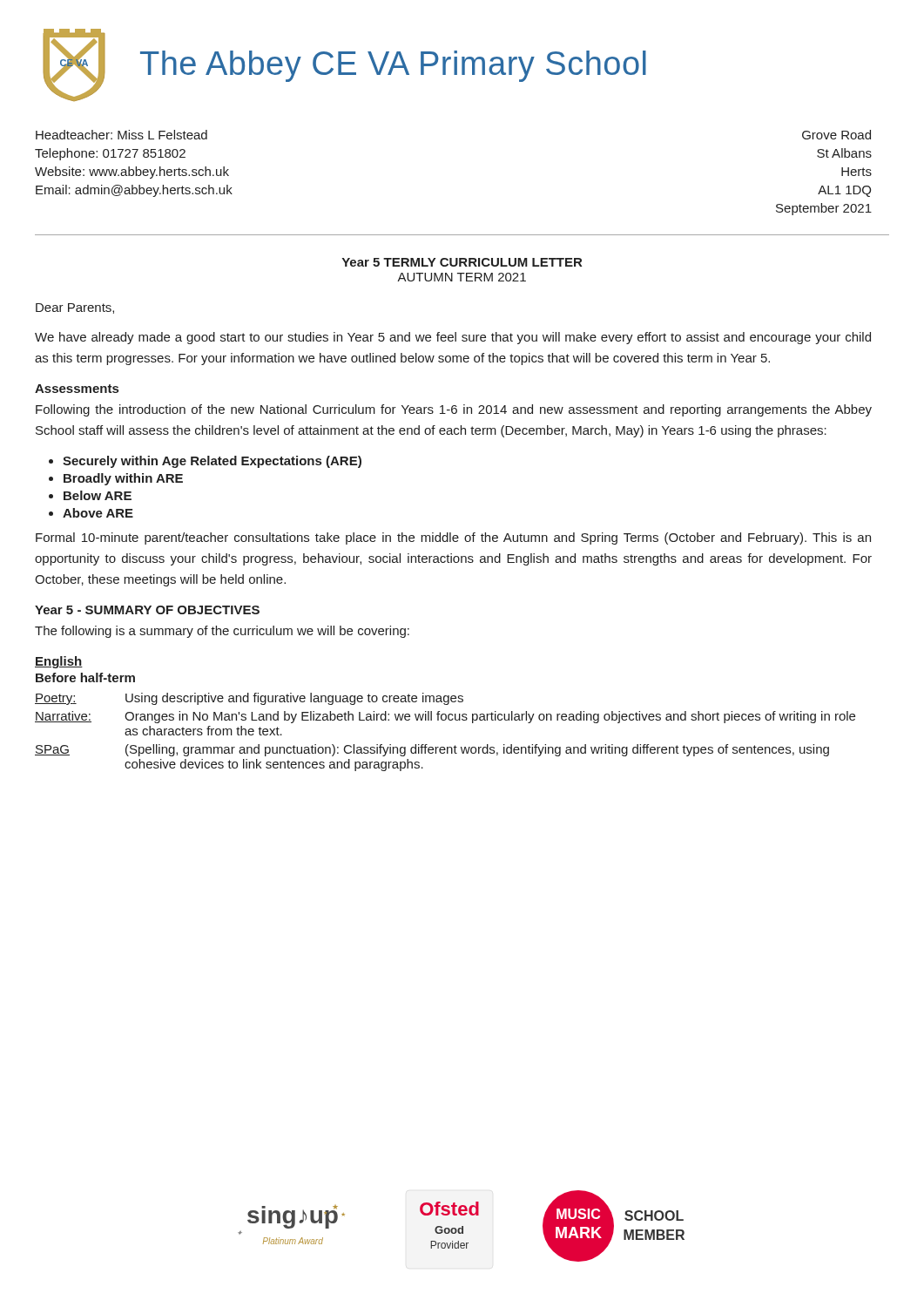
Task: Select the element starting "We have already made a"
Action: 453,347
